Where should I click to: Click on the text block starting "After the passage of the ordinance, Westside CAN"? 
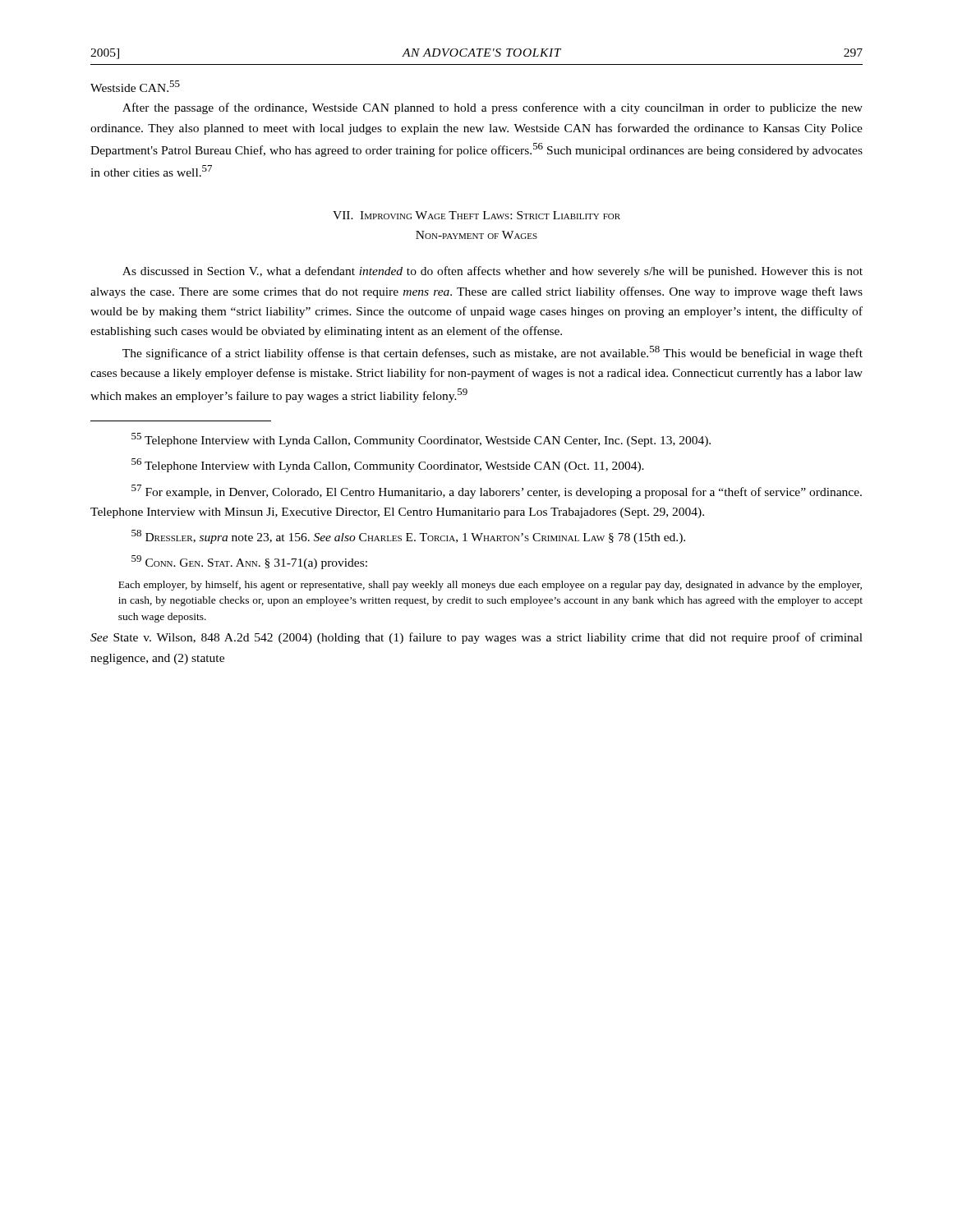pos(476,140)
